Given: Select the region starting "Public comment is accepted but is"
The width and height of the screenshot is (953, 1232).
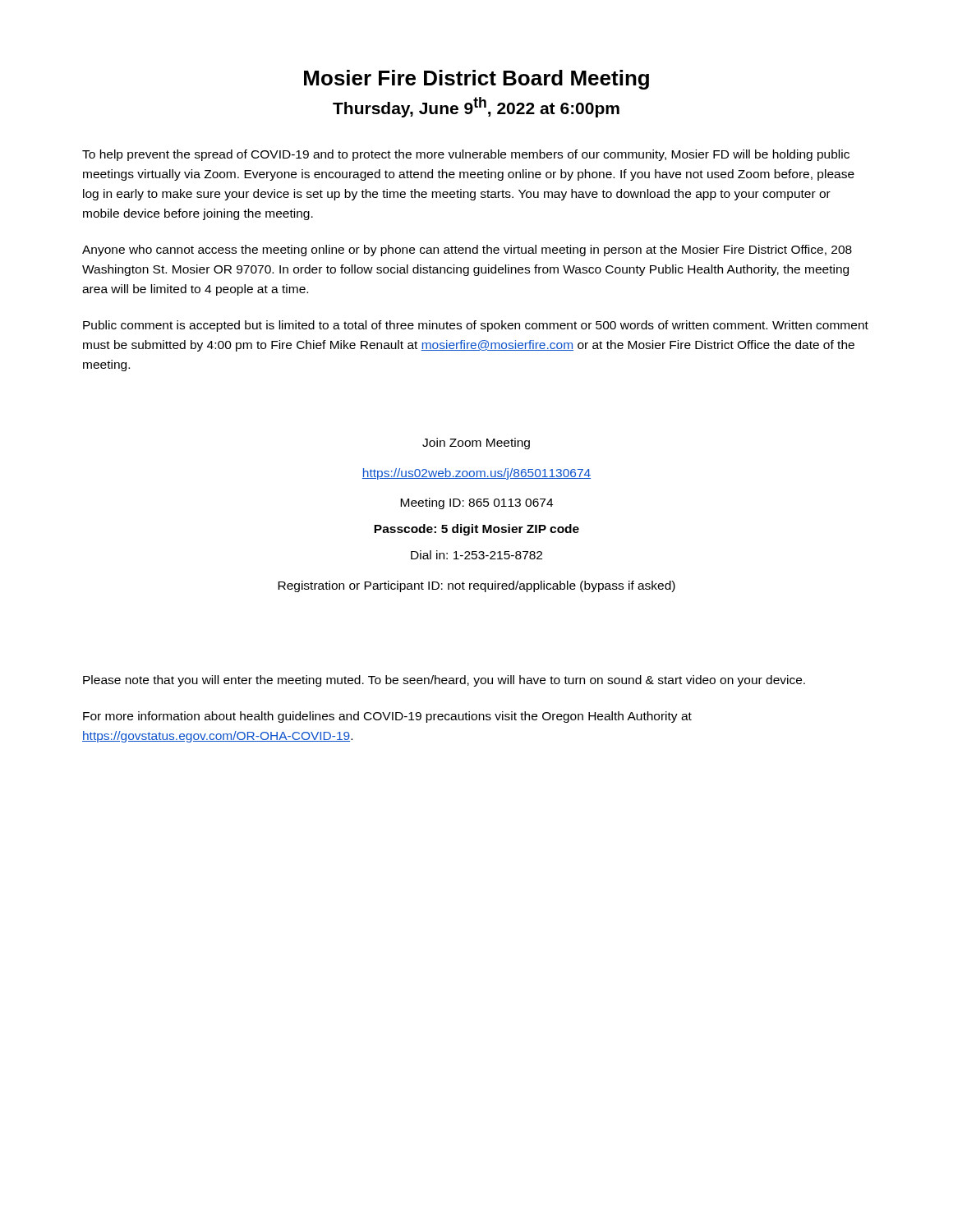Looking at the screenshot, I should (475, 345).
